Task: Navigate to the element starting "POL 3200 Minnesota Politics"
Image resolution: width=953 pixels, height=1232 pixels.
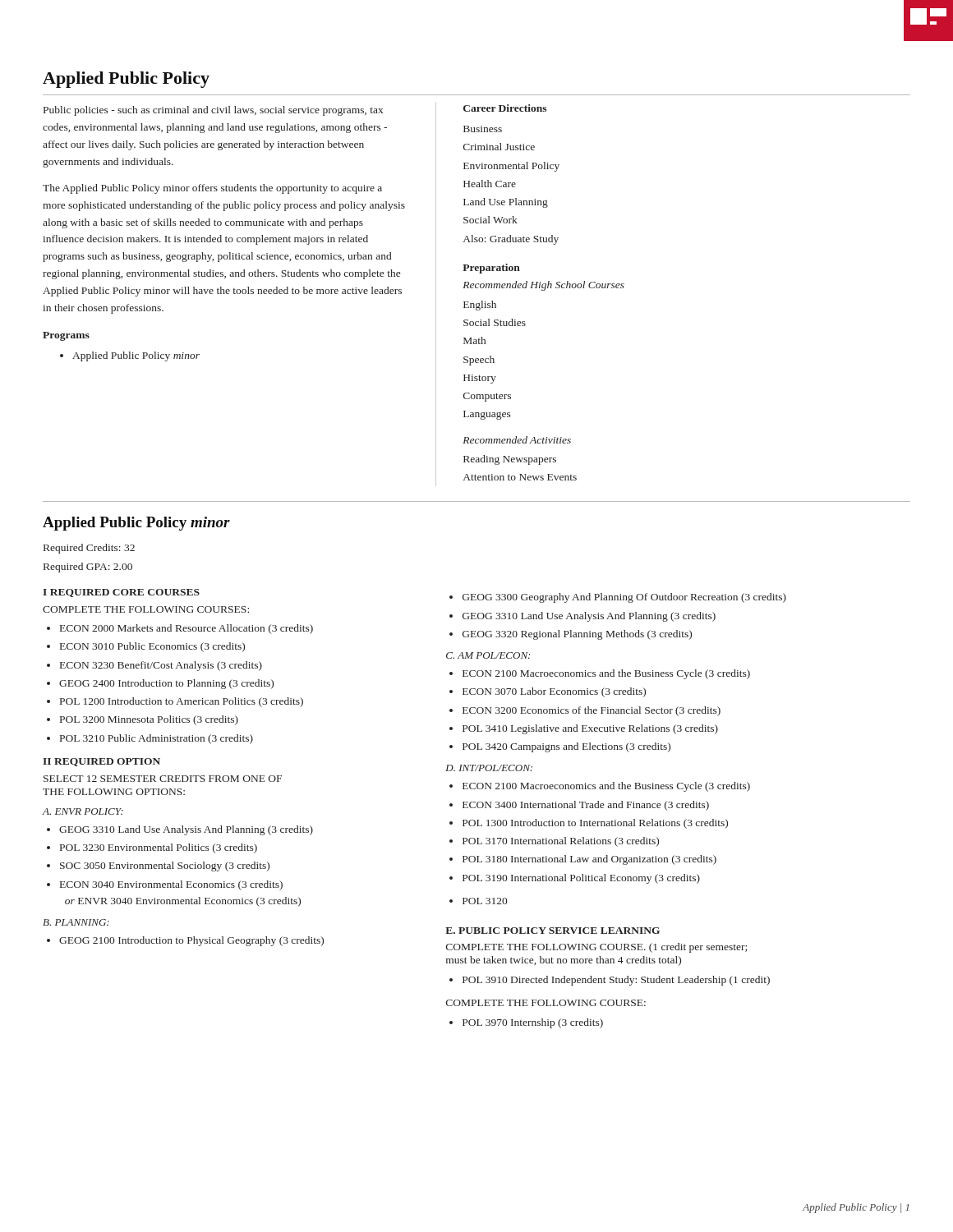Action: [149, 719]
